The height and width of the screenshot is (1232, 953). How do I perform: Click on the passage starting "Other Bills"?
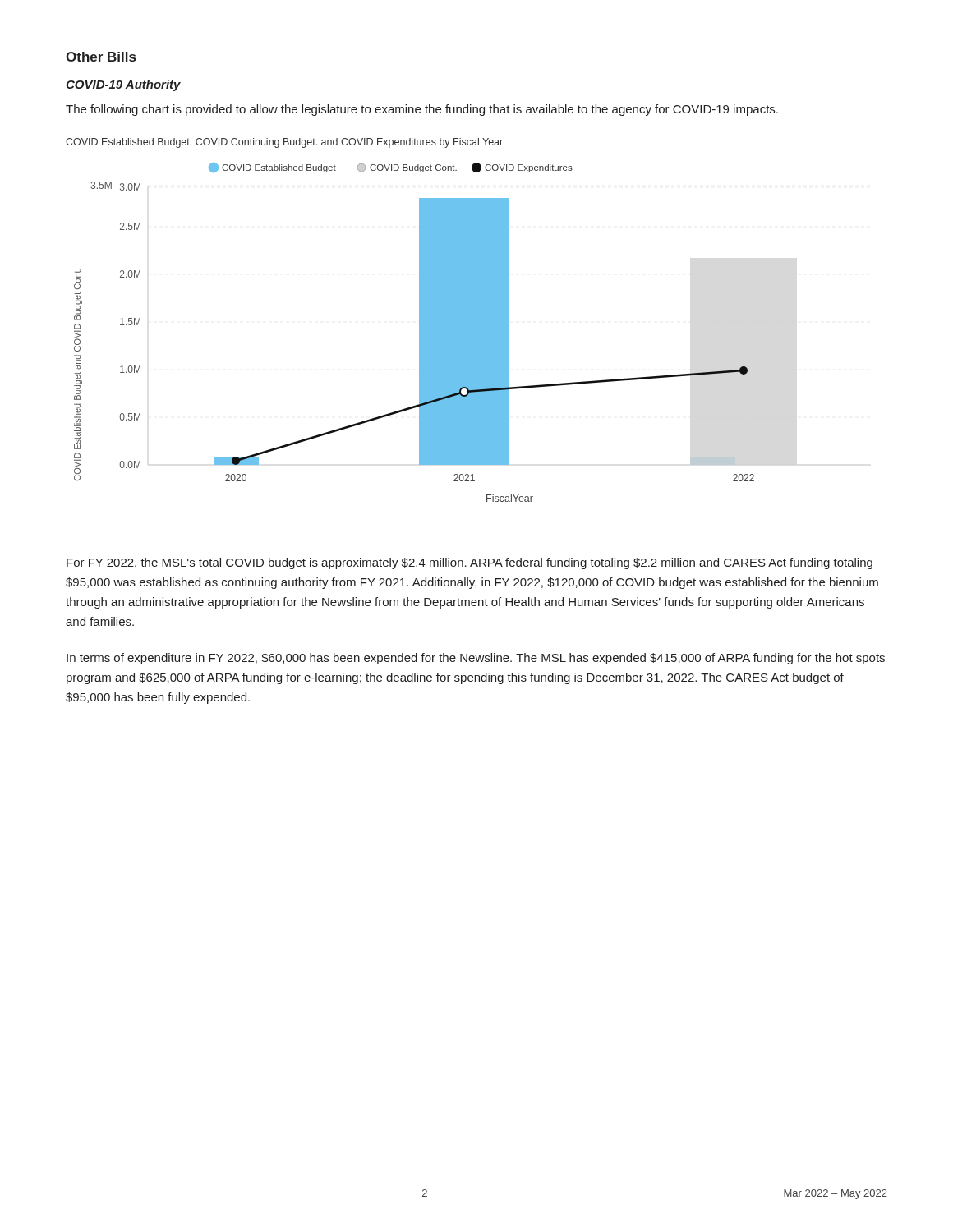(x=101, y=57)
